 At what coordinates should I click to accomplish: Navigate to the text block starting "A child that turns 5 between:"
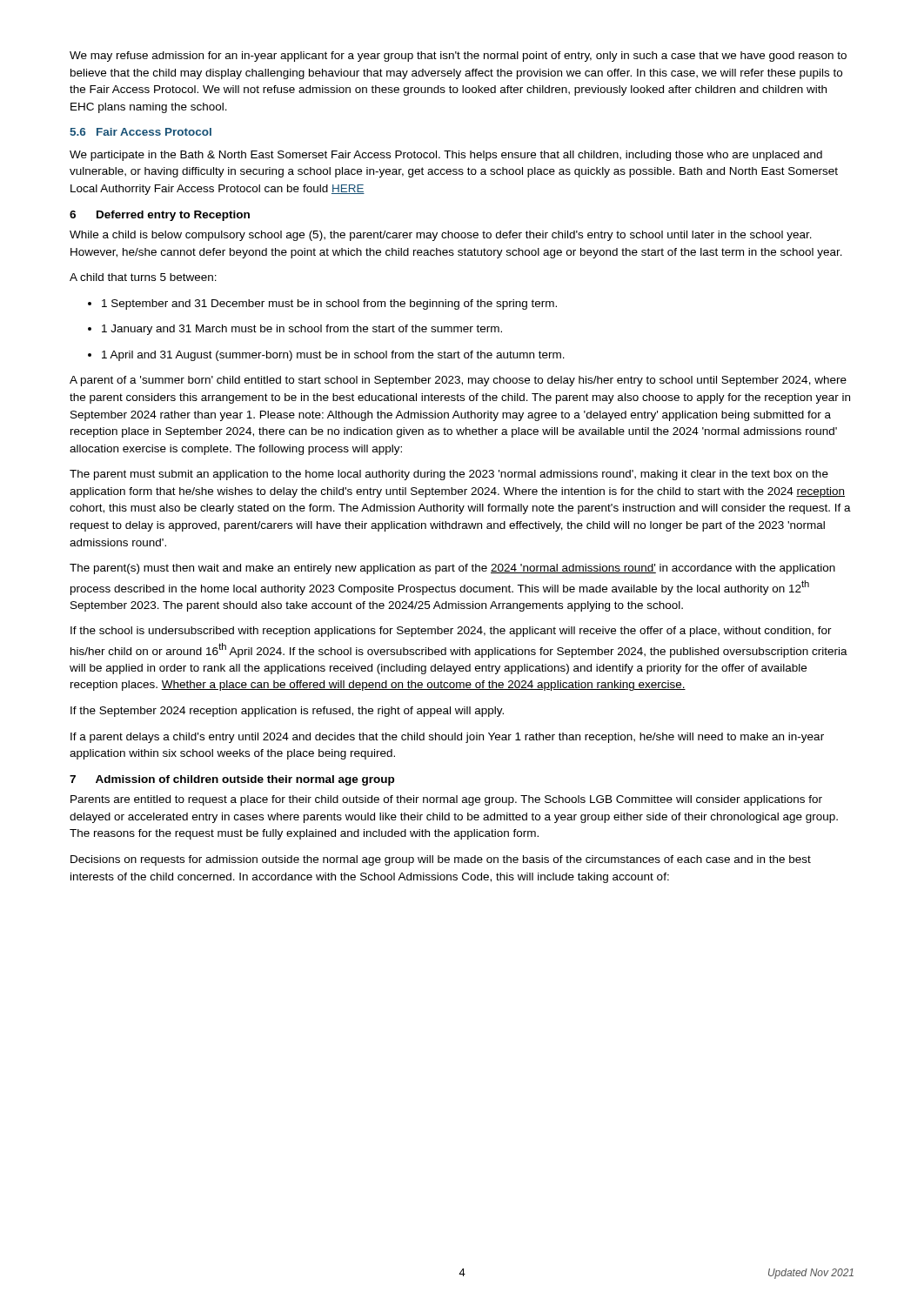pos(143,277)
